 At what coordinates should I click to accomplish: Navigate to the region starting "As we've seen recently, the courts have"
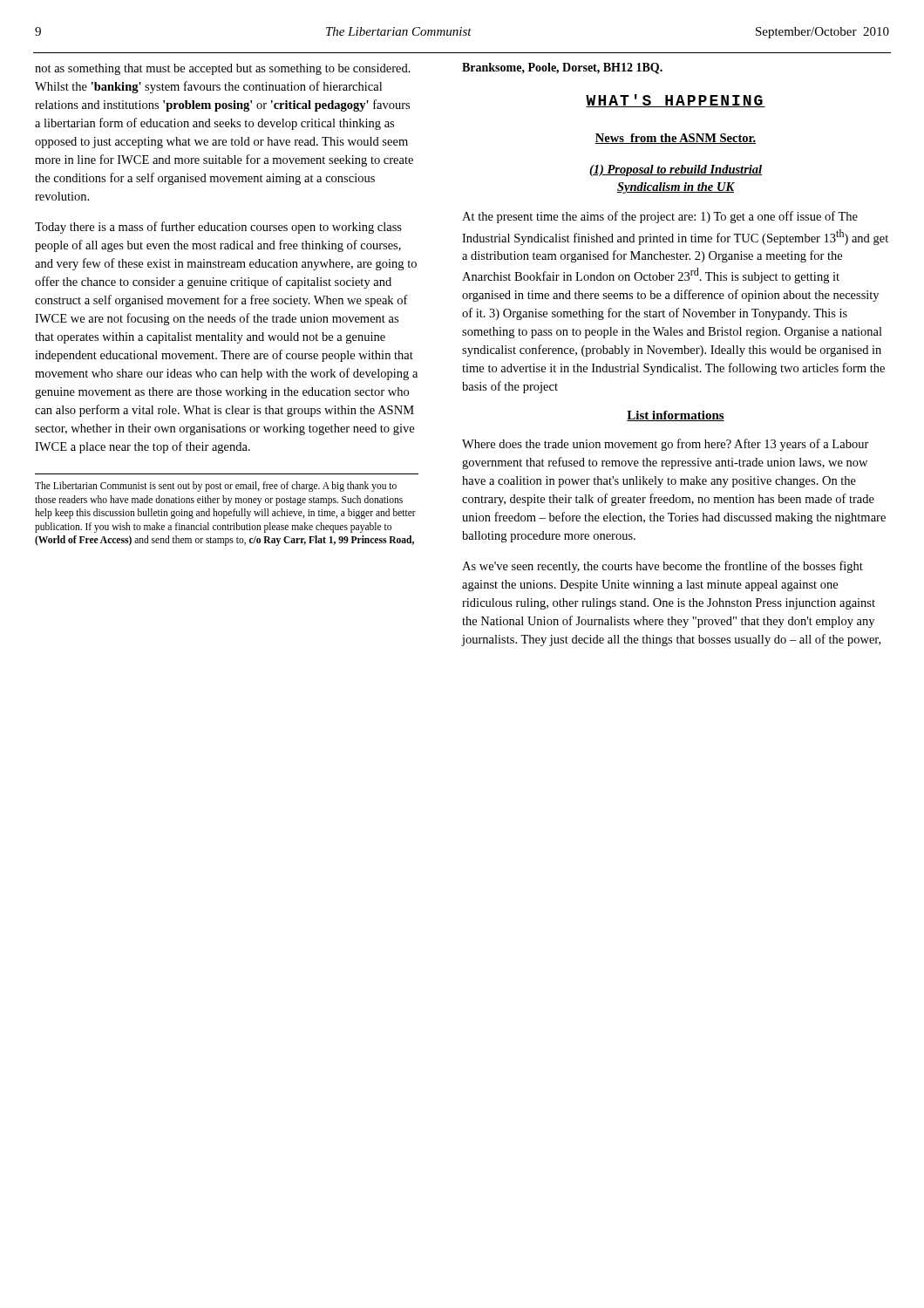pyautogui.click(x=676, y=603)
